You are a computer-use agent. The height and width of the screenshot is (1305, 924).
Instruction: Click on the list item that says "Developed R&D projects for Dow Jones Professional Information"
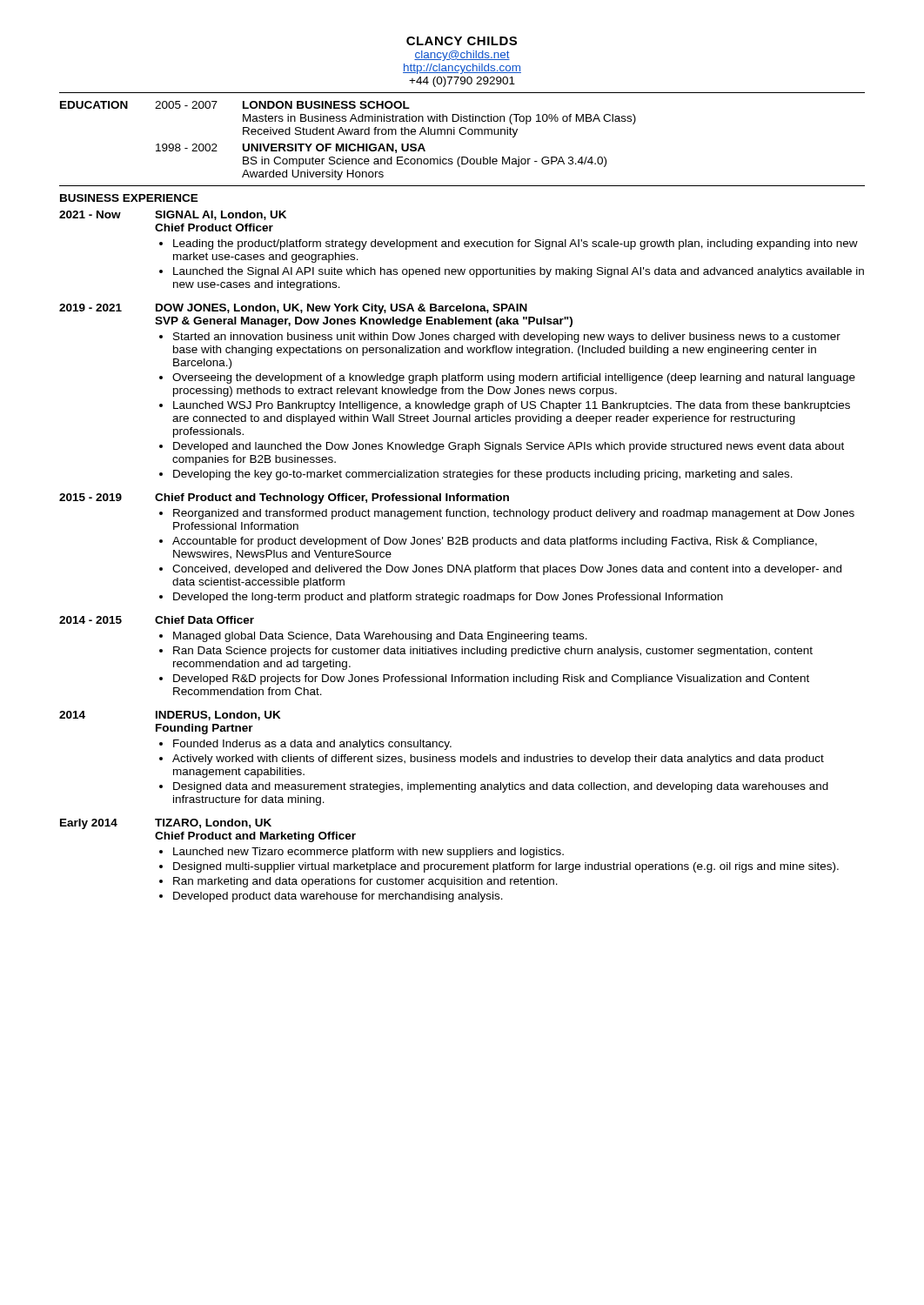pyautogui.click(x=491, y=685)
